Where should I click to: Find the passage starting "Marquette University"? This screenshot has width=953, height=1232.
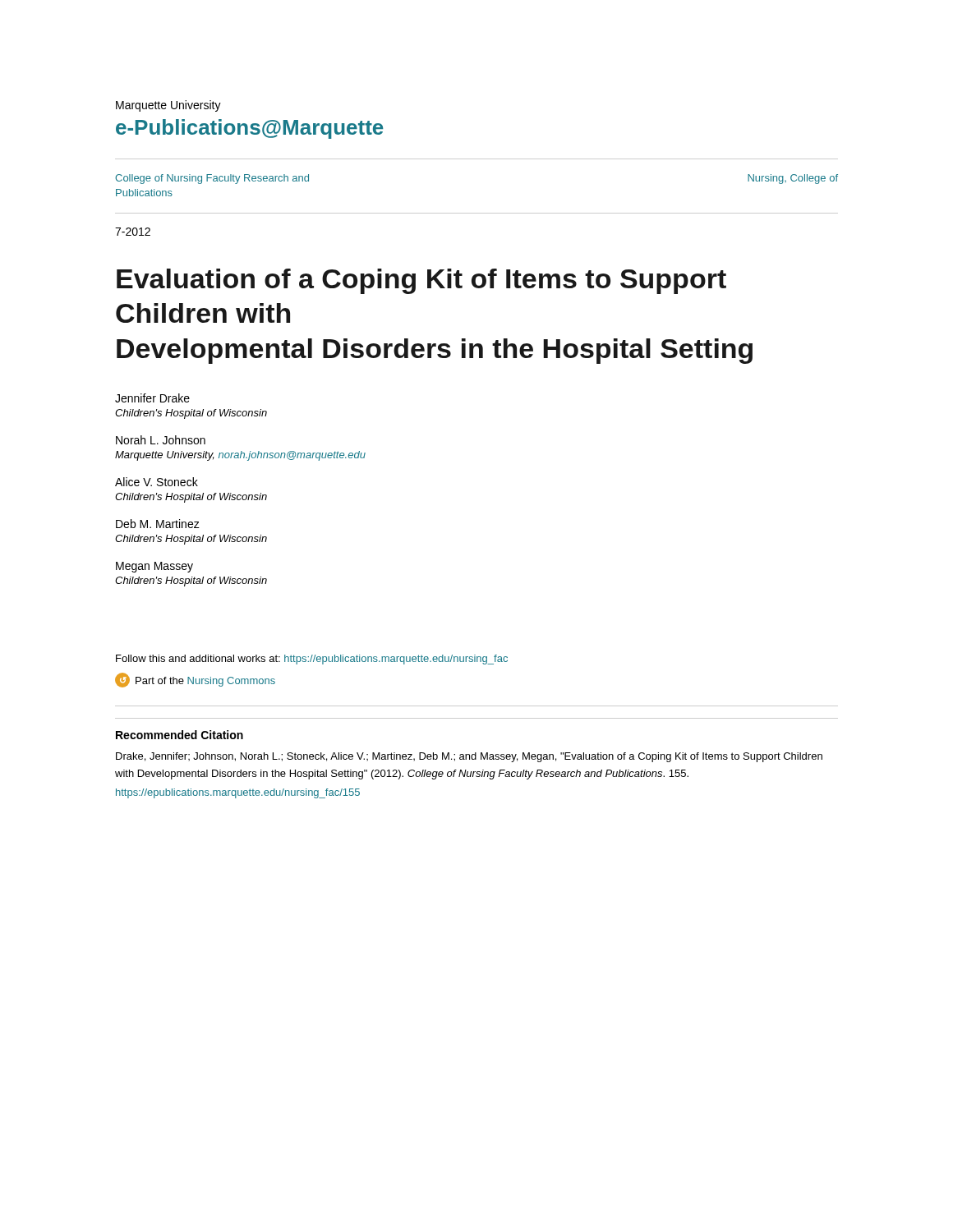pos(168,105)
